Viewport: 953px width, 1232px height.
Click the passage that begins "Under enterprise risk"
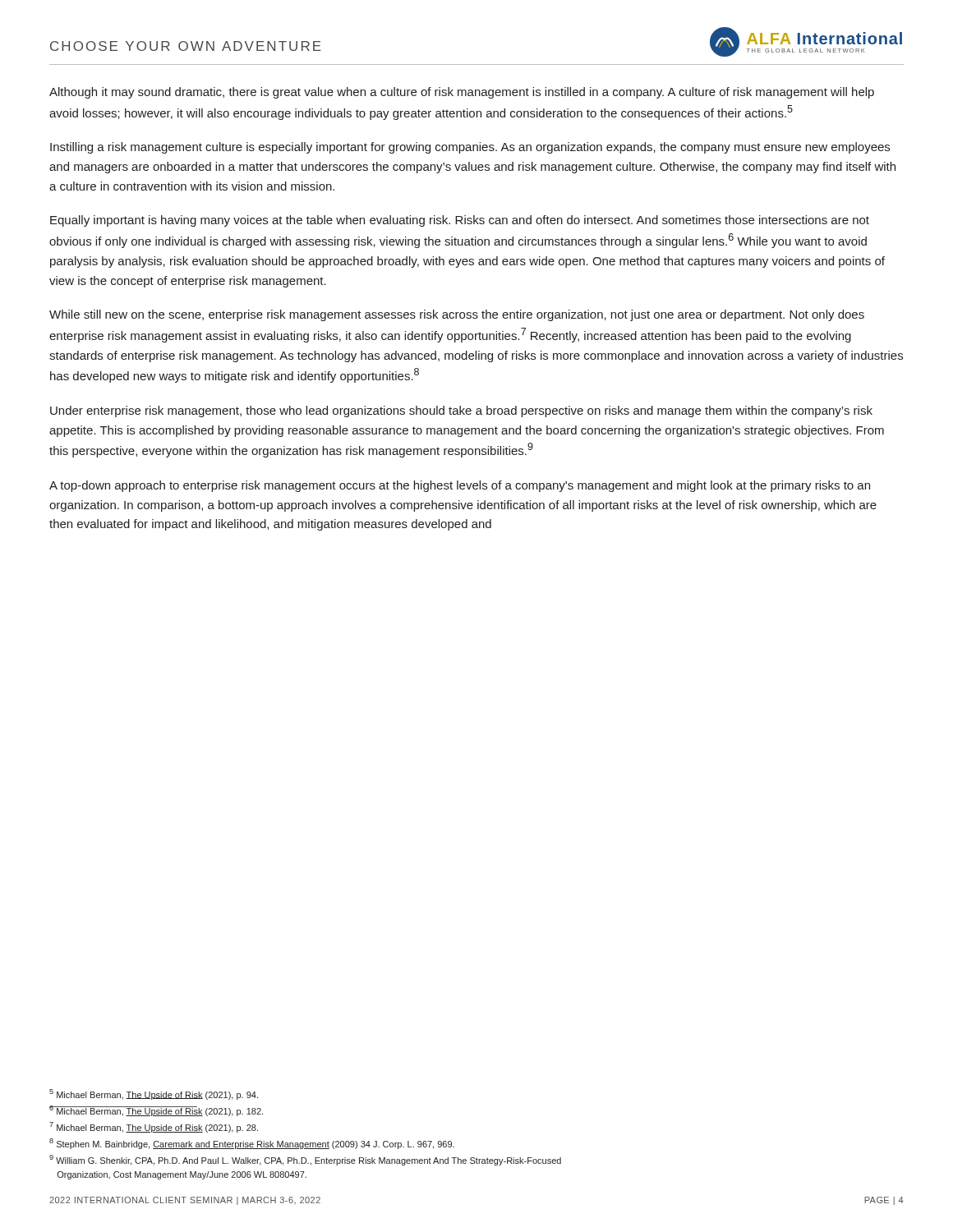(467, 430)
